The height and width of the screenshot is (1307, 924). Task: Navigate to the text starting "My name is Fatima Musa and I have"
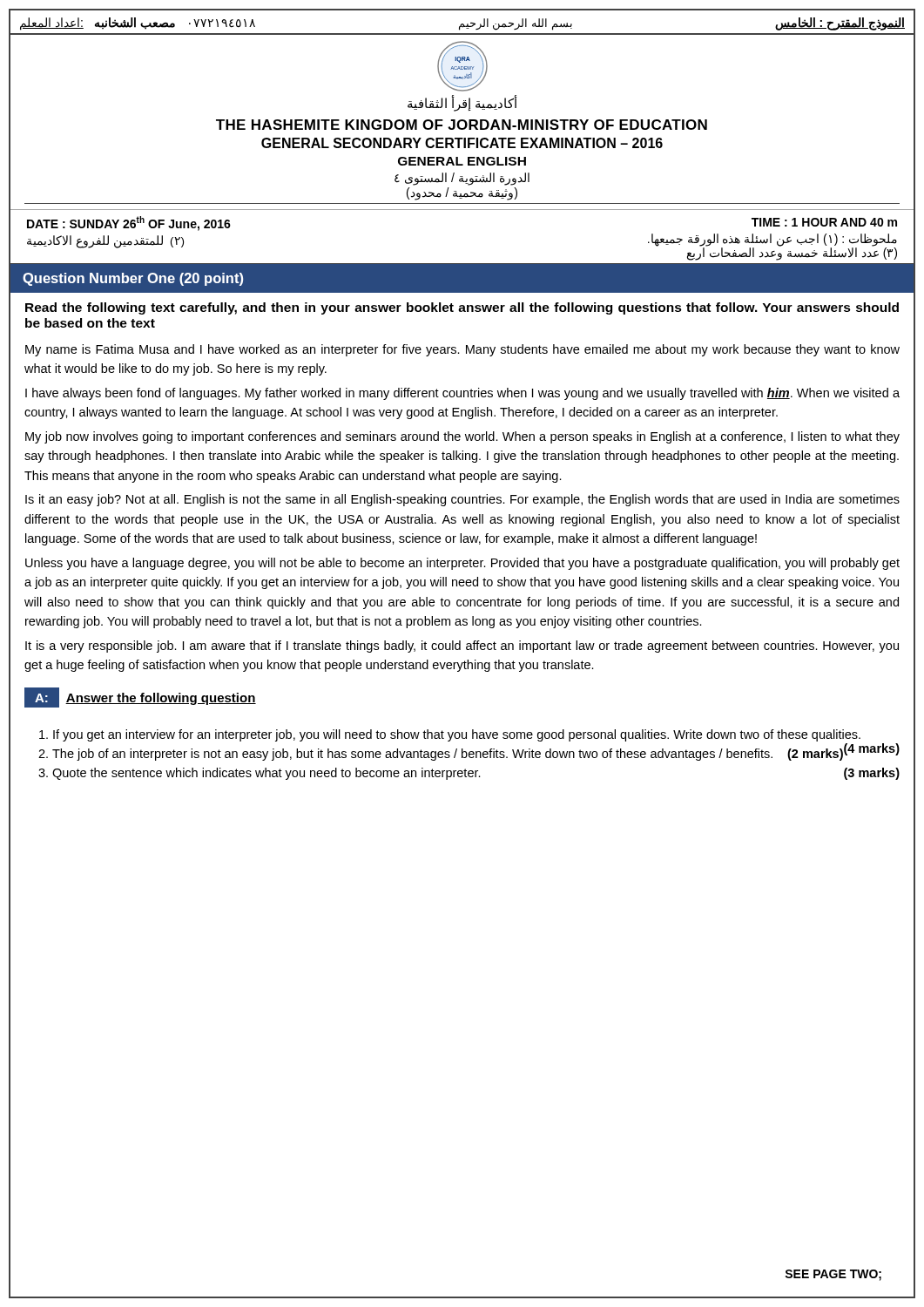tap(462, 507)
